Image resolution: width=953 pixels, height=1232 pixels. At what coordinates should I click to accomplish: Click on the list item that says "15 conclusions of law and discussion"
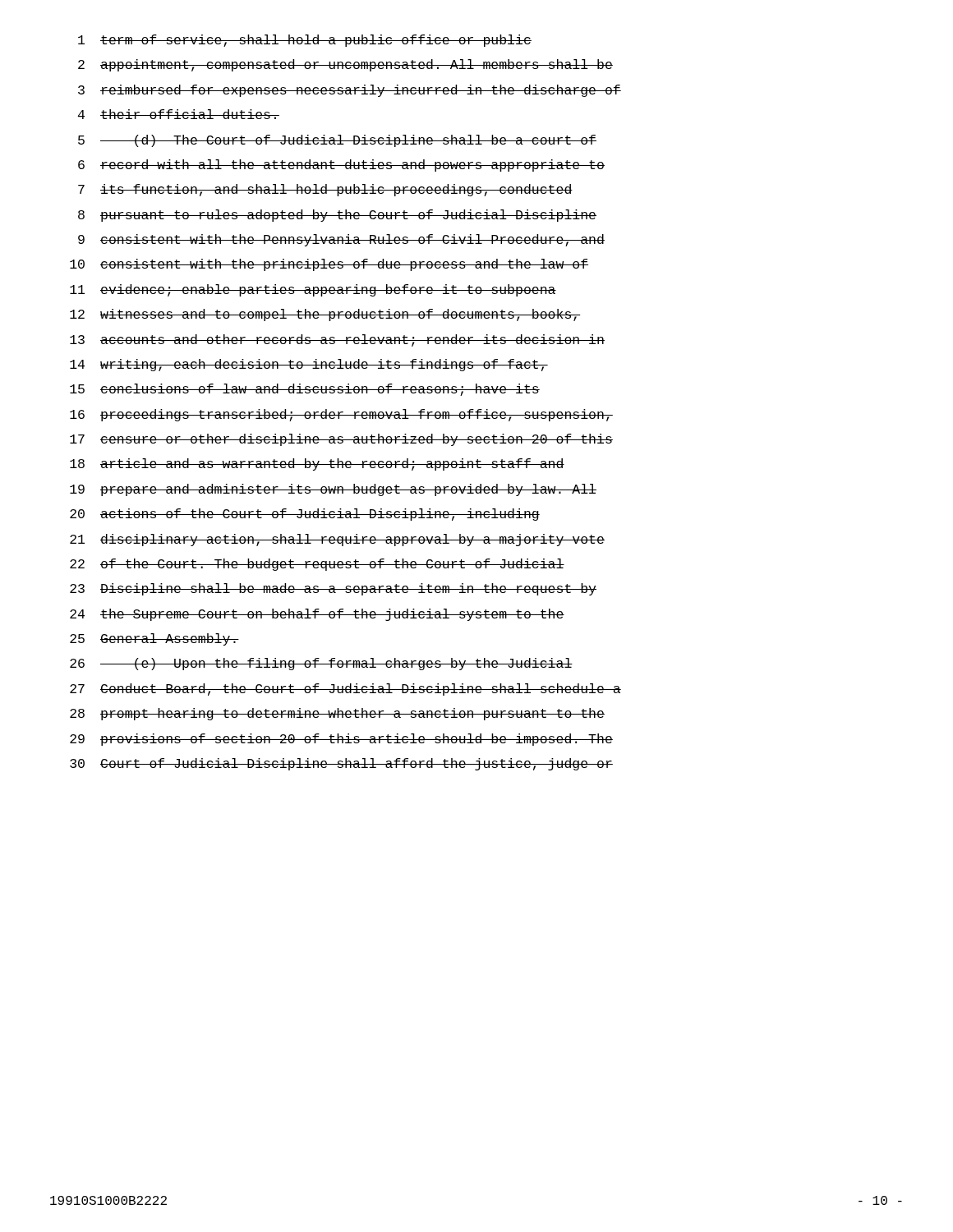(294, 390)
